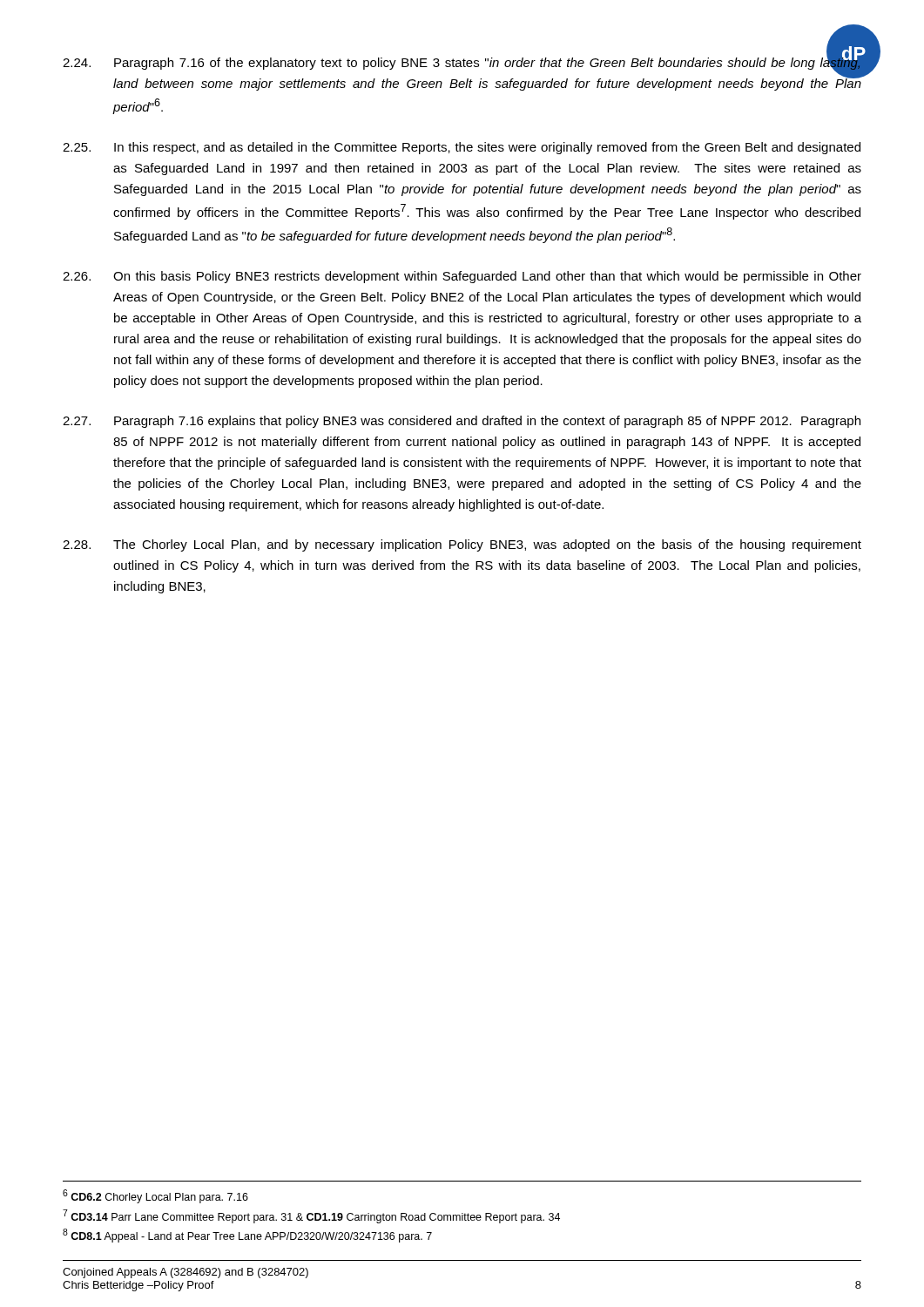Screen dimensions: 1307x924
Task: Find the footnote that reads "8 CD8.1 Appeal -"
Action: [247, 1236]
